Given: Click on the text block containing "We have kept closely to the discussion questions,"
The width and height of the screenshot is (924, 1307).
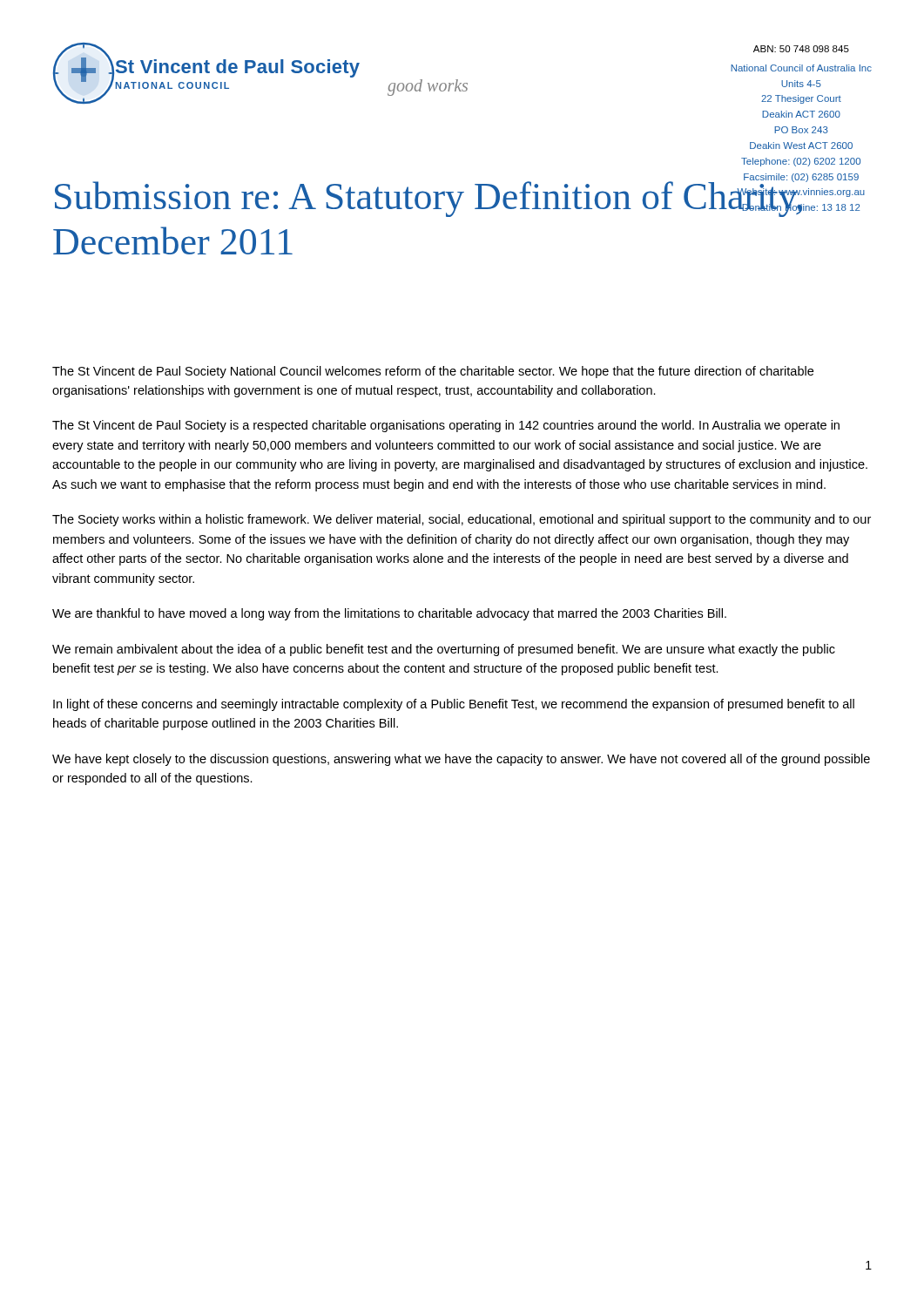Looking at the screenshot, I should coord(461,768).
